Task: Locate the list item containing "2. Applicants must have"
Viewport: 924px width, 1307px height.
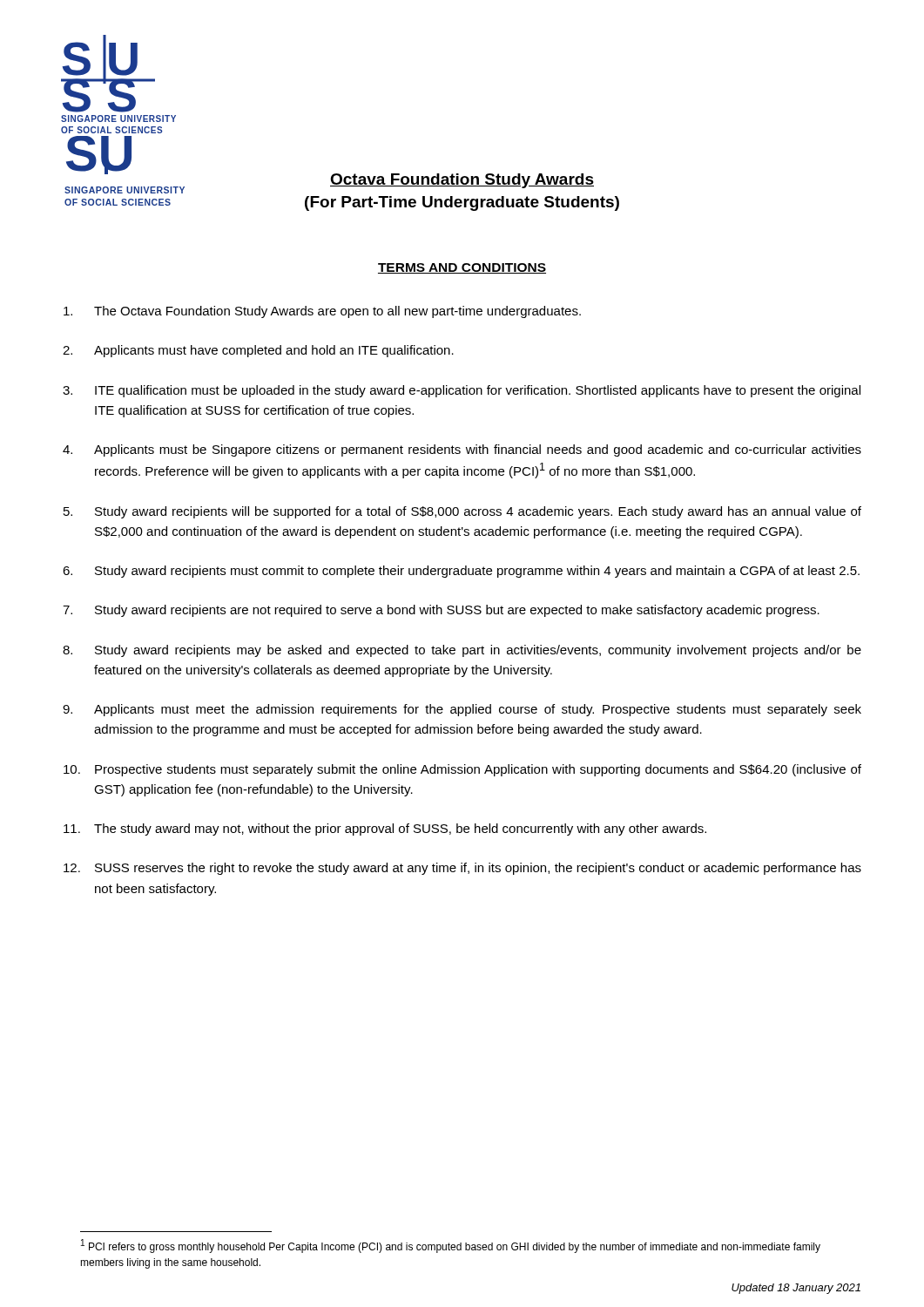Action: (462, 350)
